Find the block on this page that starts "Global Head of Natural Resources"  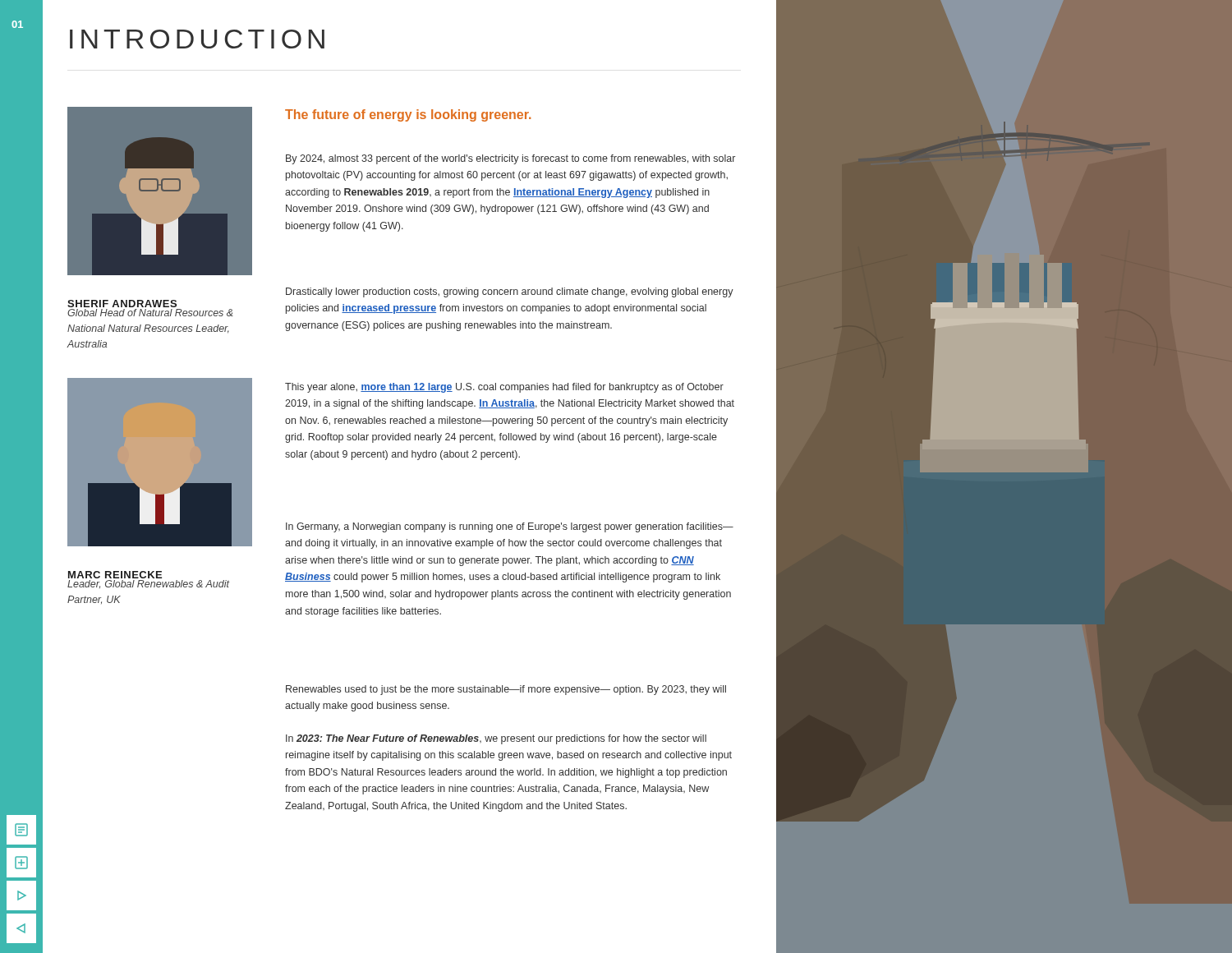(160, 329)
